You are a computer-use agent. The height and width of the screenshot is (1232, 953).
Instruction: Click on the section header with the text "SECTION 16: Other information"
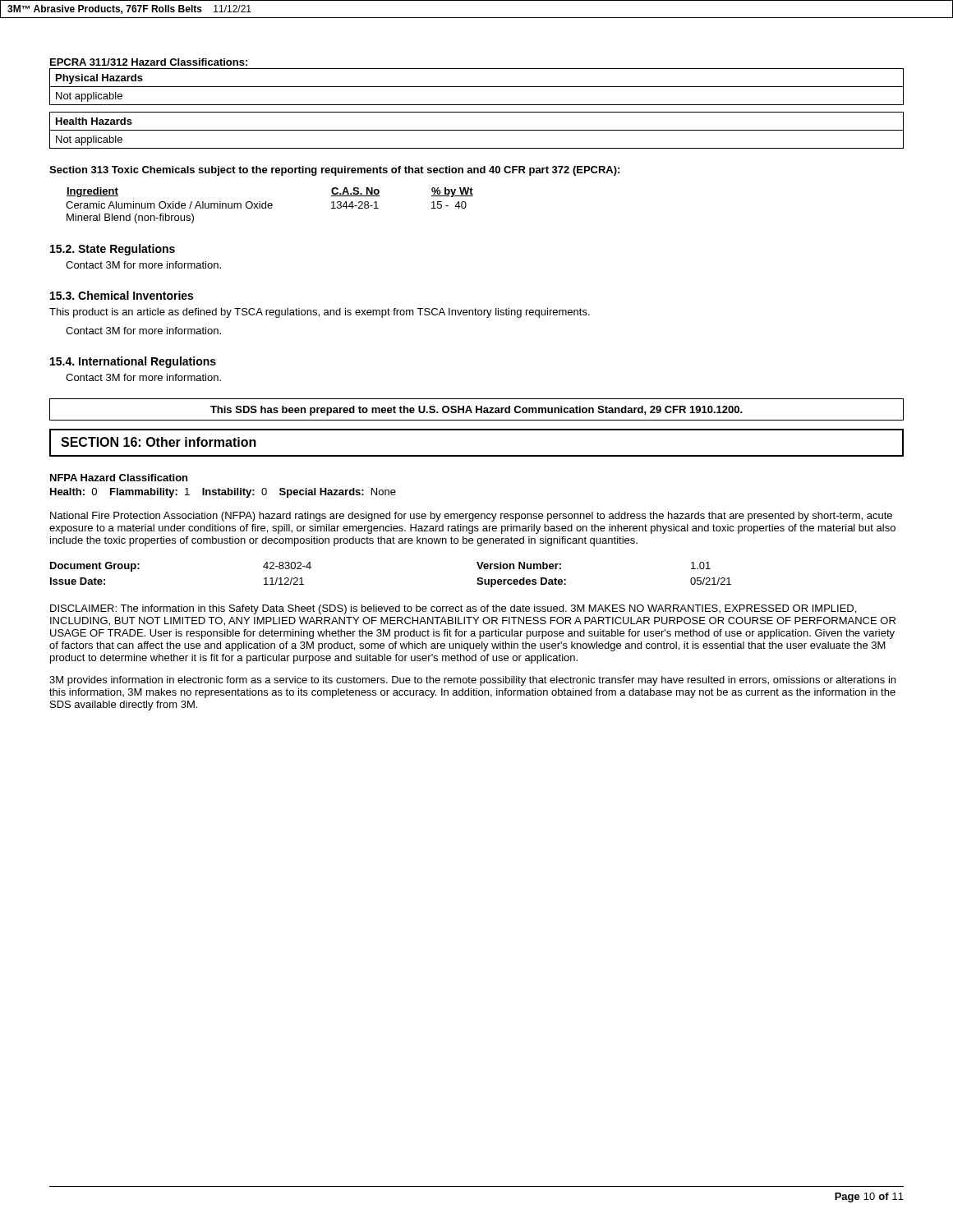[x=159, y=443]
